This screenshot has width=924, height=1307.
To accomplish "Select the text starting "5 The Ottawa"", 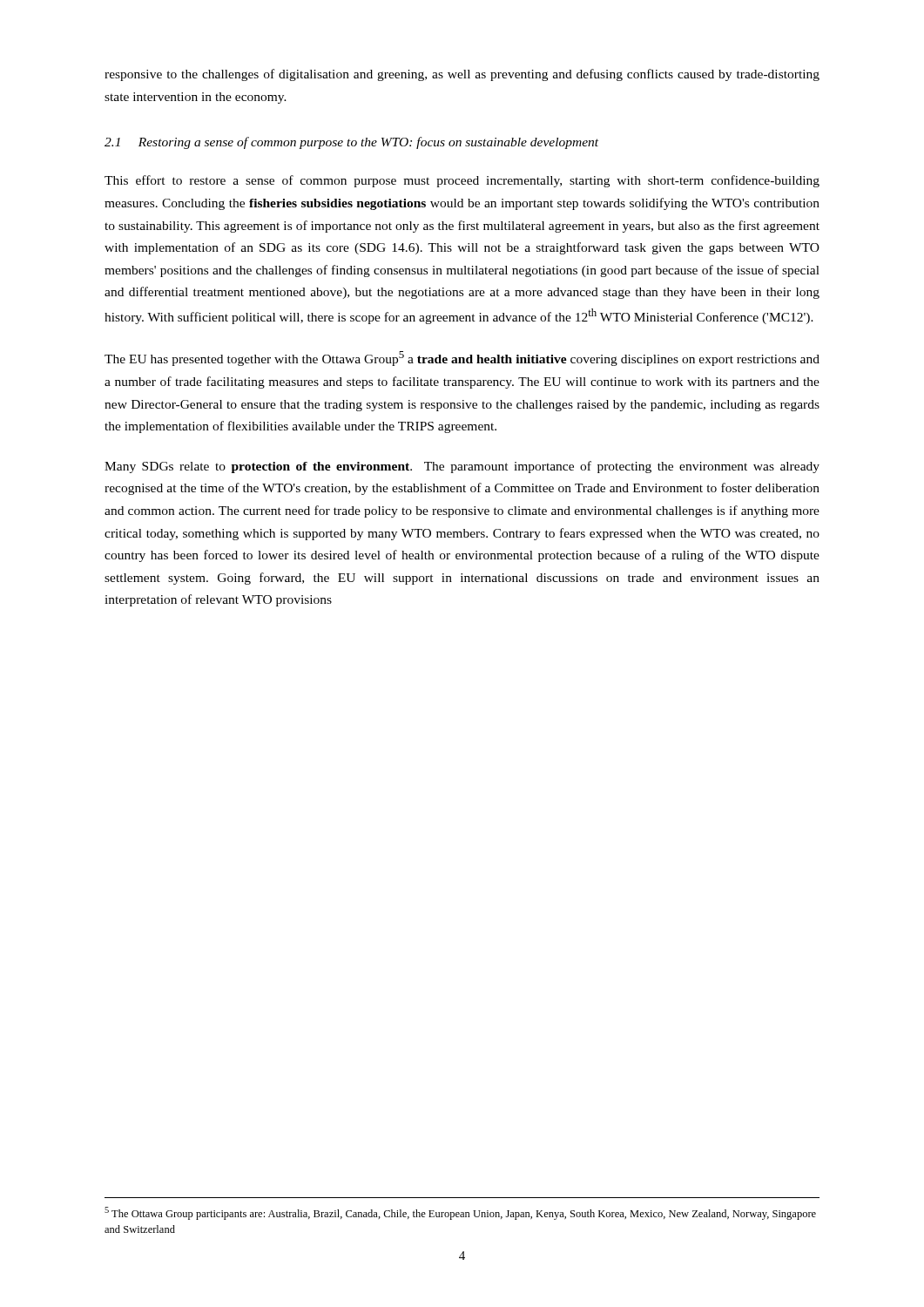I will pyautogui.click(x=460, y=1220).
